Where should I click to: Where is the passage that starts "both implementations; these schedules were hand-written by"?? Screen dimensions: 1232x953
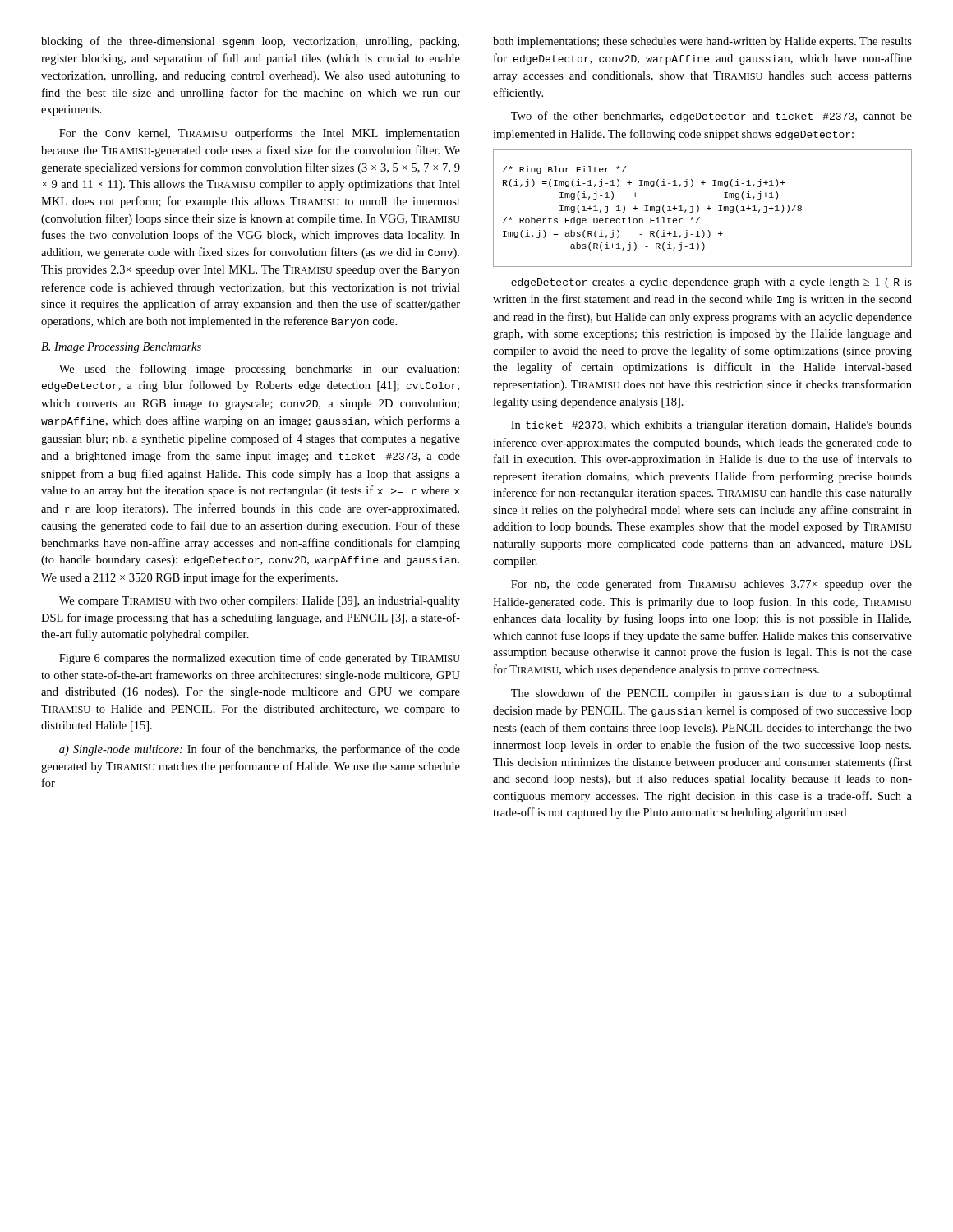(702, 67)
